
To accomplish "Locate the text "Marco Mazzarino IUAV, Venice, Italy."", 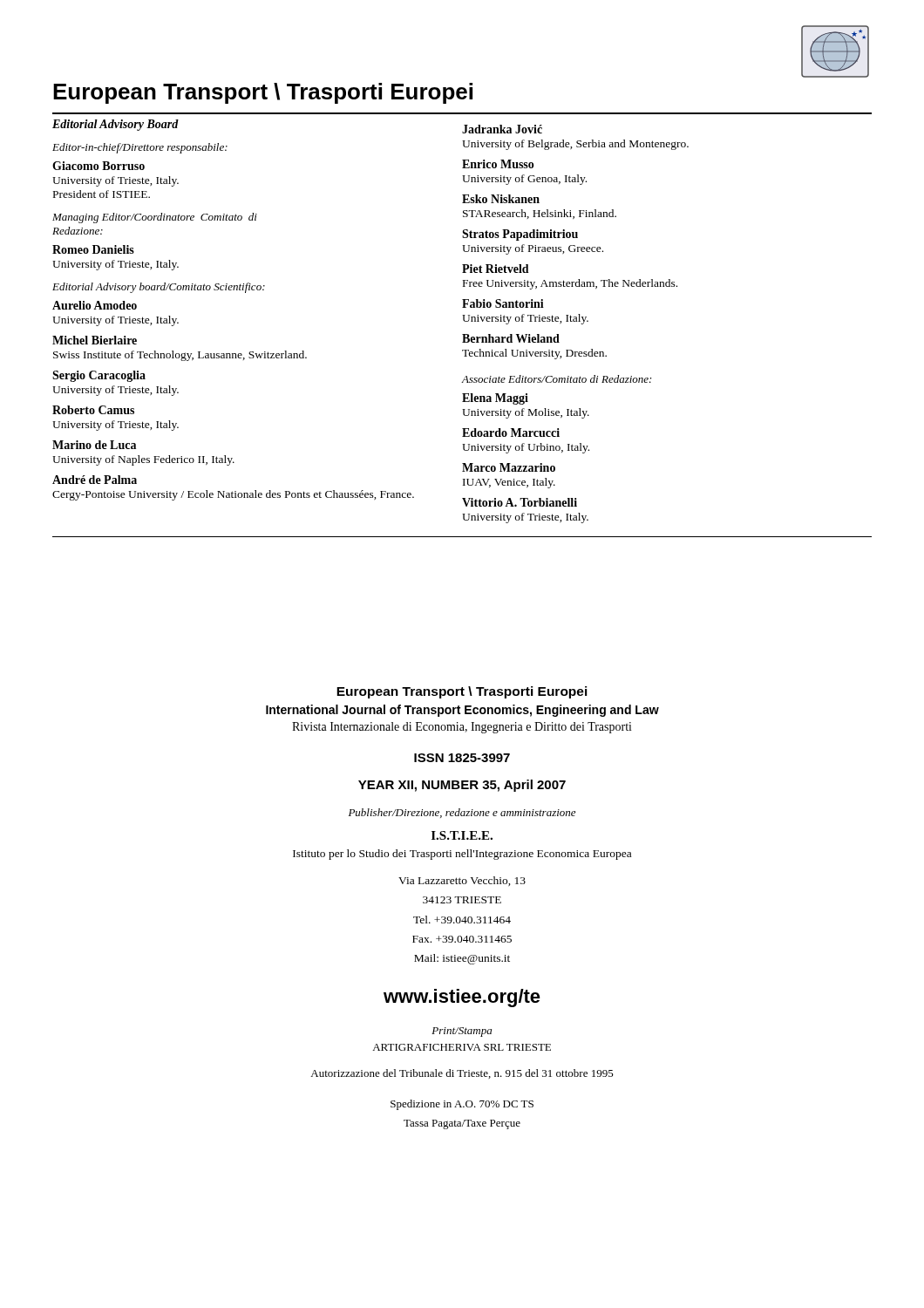I will coord(509,467).
